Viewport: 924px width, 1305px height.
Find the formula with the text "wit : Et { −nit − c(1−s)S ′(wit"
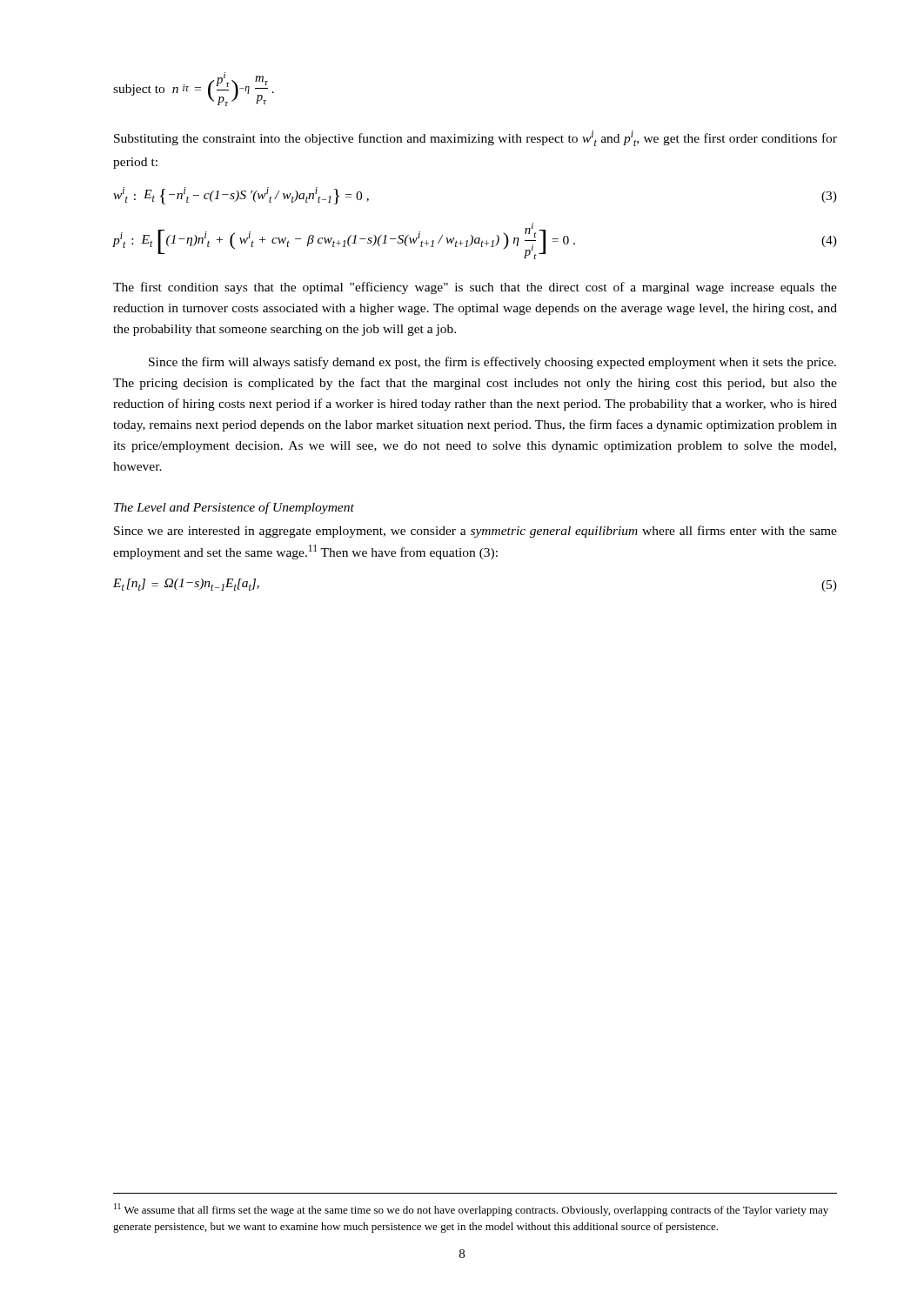click(x=238, y=195)
